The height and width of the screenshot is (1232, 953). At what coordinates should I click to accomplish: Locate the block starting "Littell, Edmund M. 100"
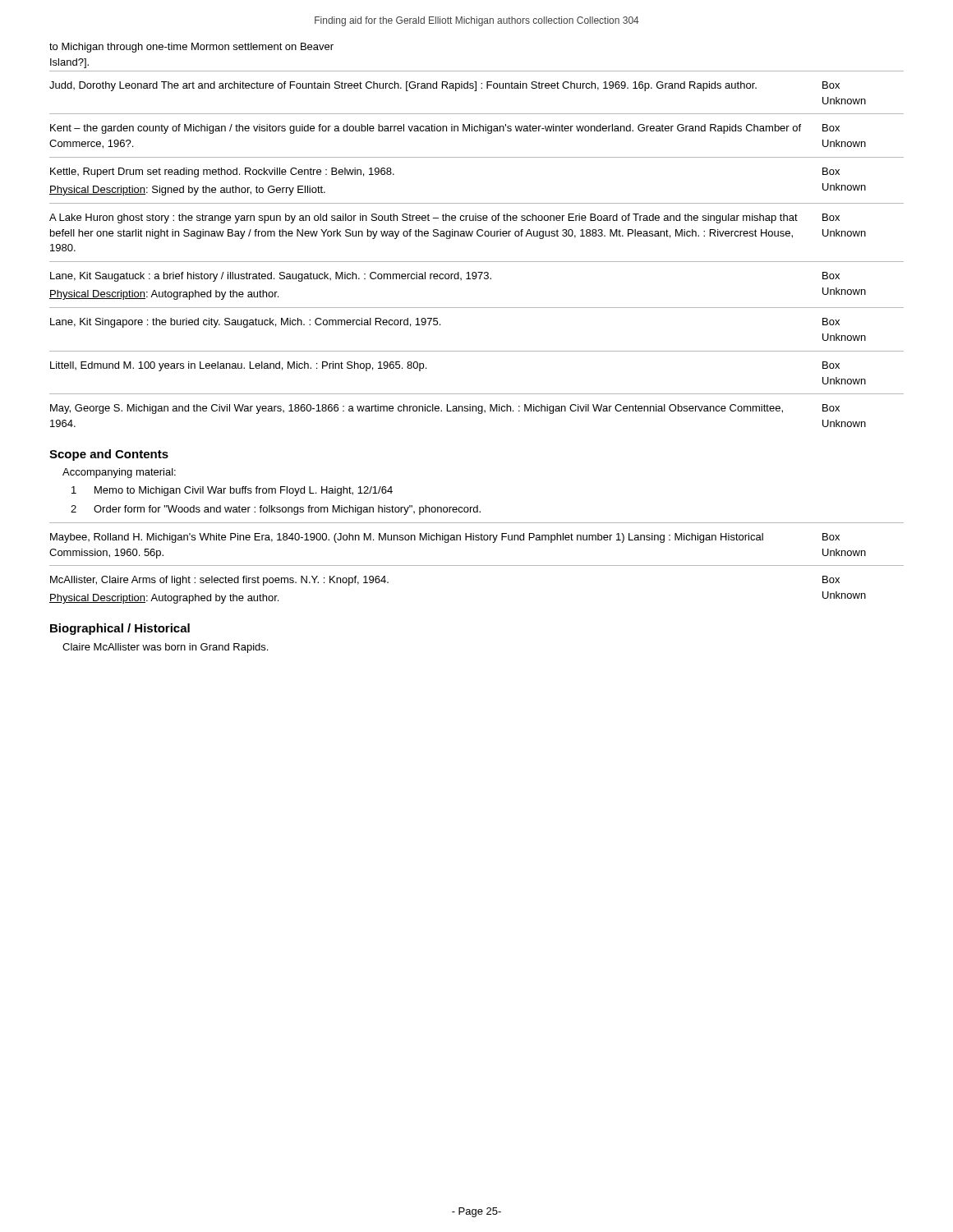point(236,366)
